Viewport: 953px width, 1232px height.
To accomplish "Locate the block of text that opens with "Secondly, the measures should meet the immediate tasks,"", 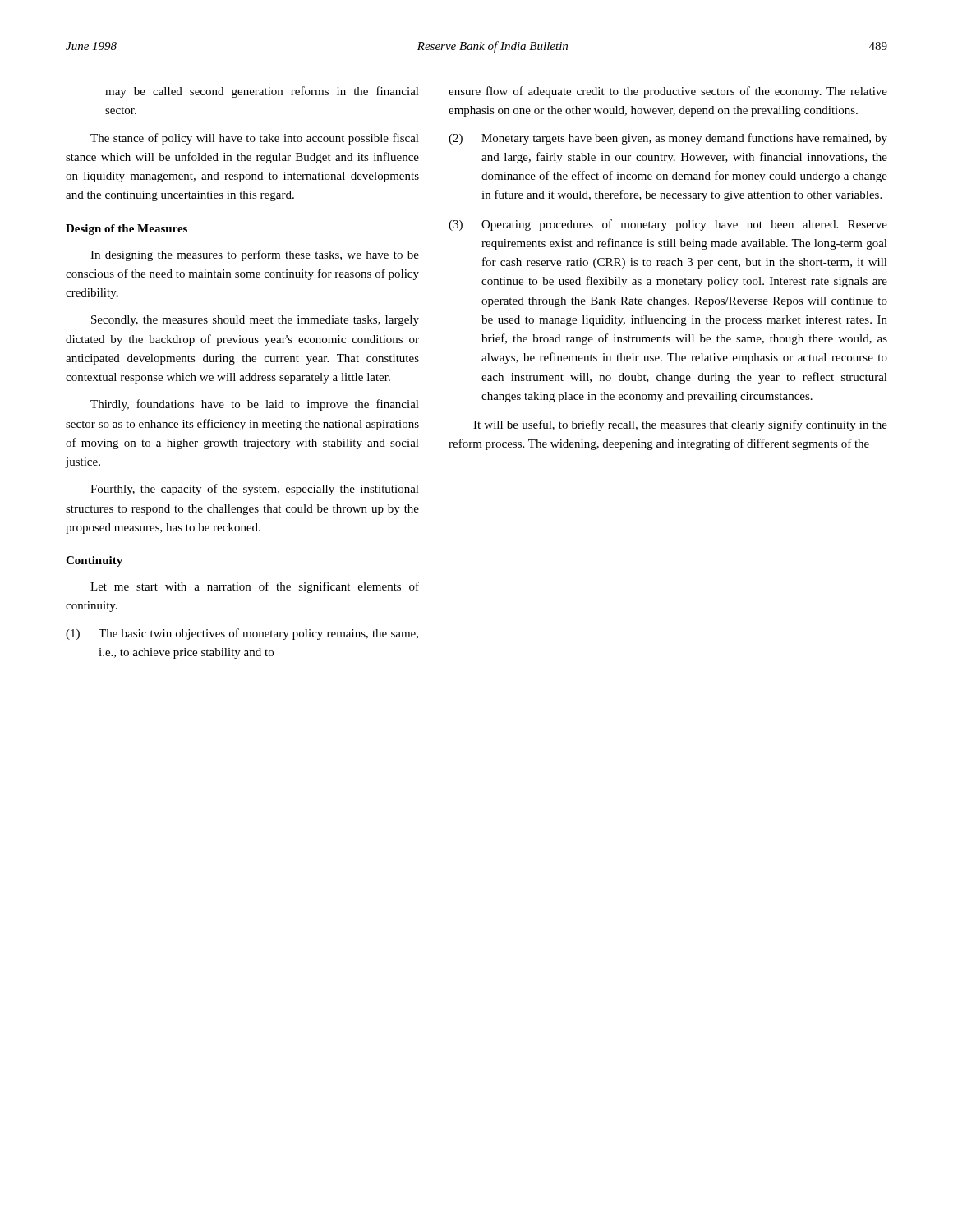I will coord(242,349).
